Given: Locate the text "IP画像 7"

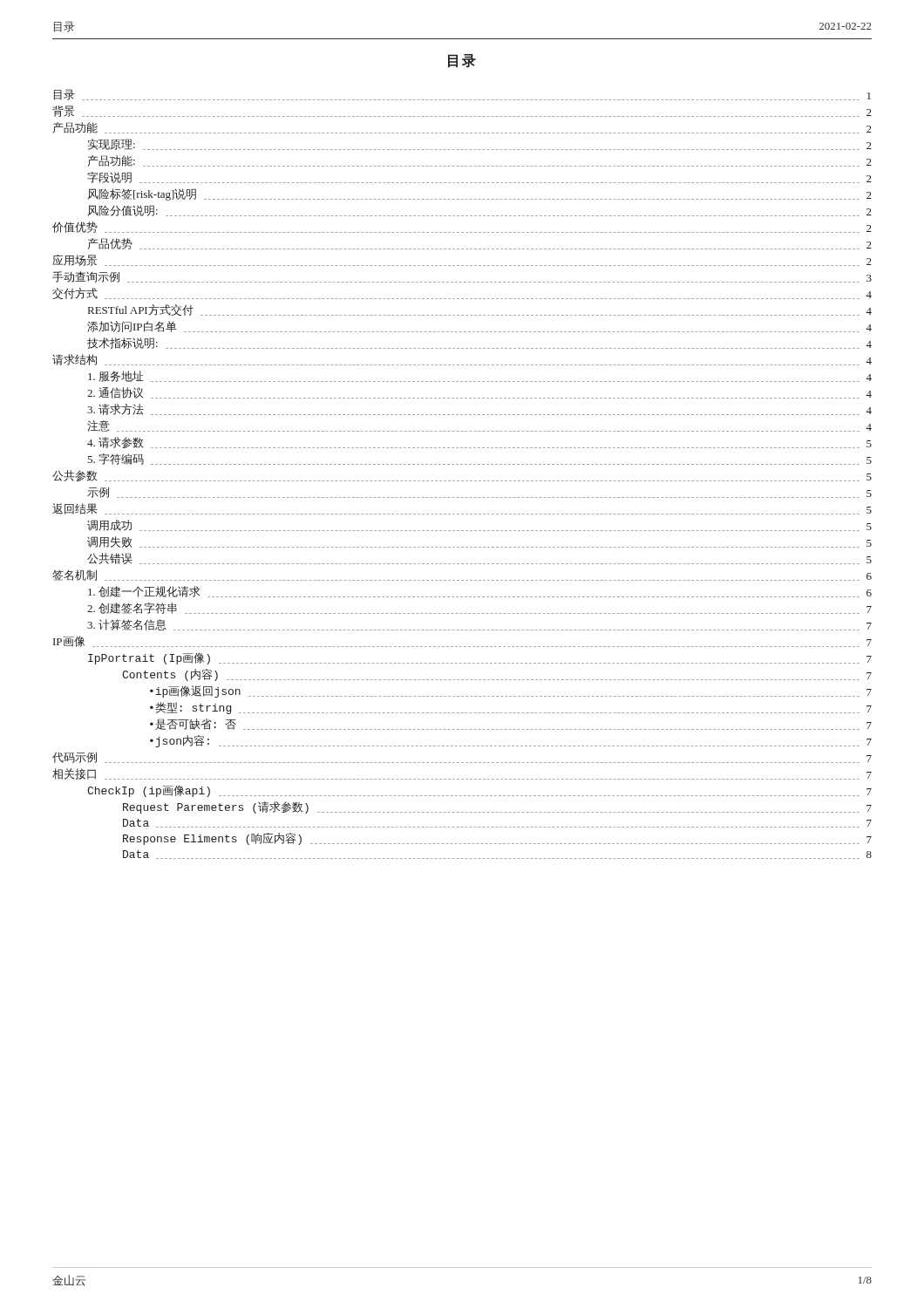Looking at the screenshot, I should tap(462, 642).
